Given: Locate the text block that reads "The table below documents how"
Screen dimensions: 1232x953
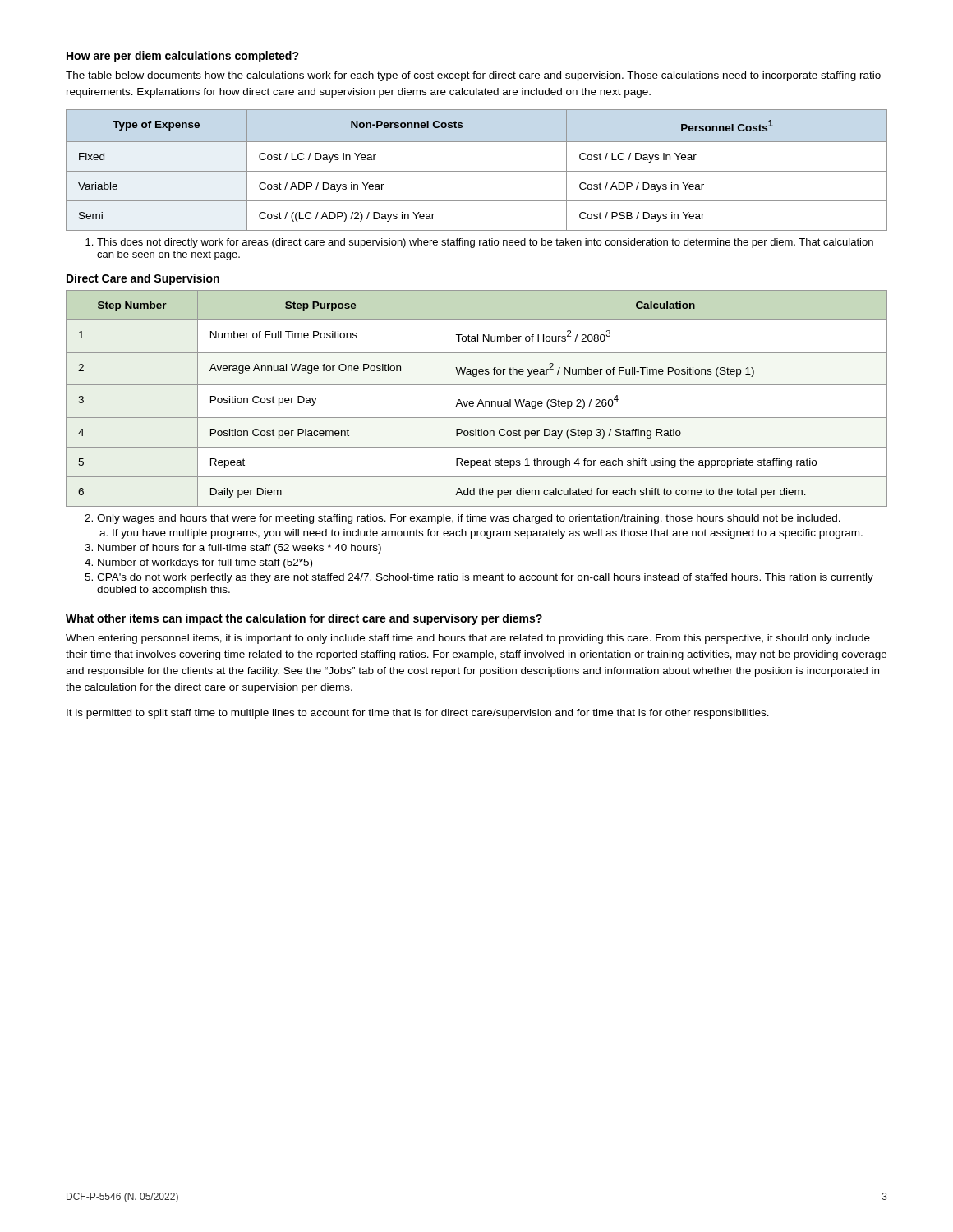Looking at the screenshot, I should (473, 83).
